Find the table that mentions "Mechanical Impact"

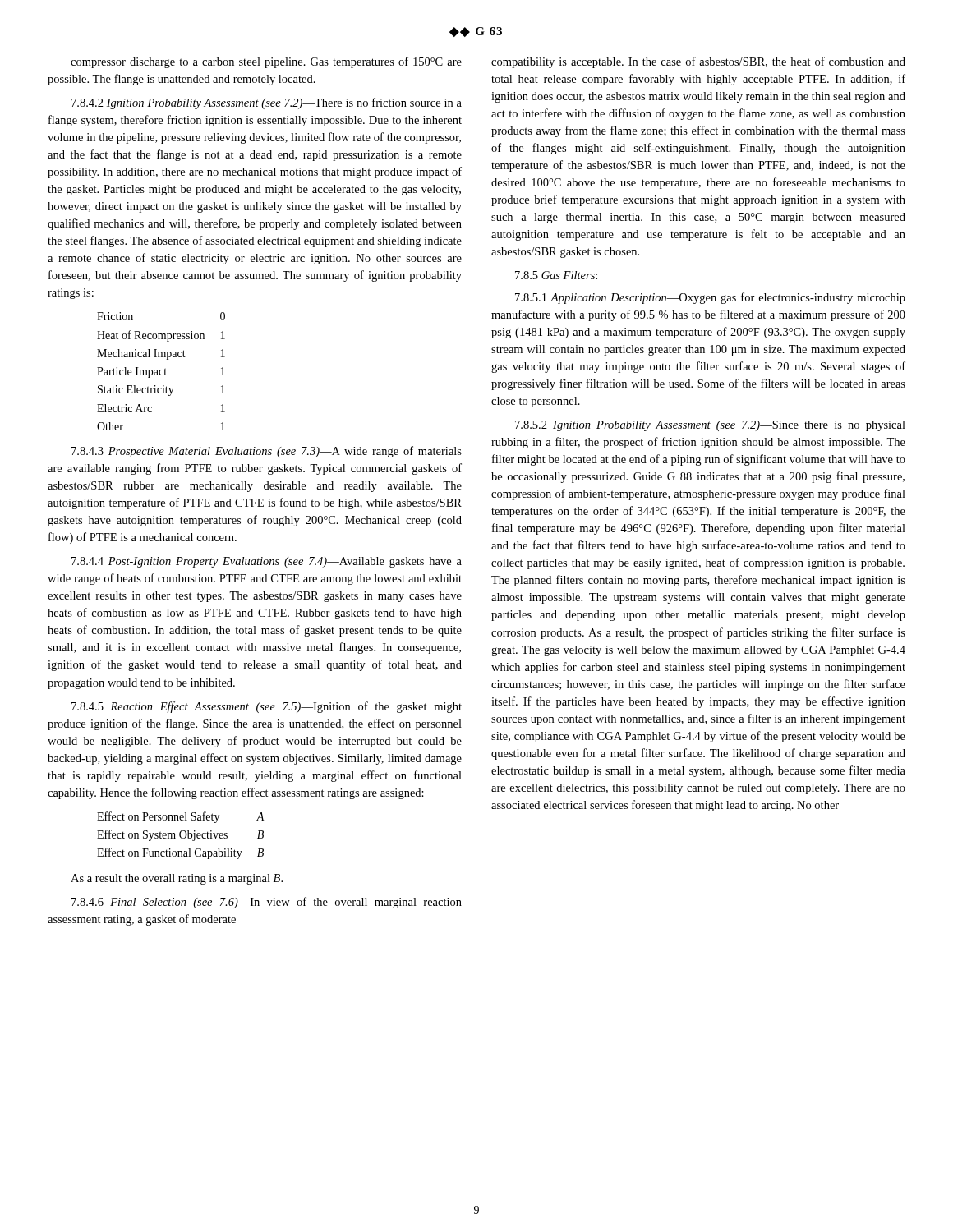(279, 372)
